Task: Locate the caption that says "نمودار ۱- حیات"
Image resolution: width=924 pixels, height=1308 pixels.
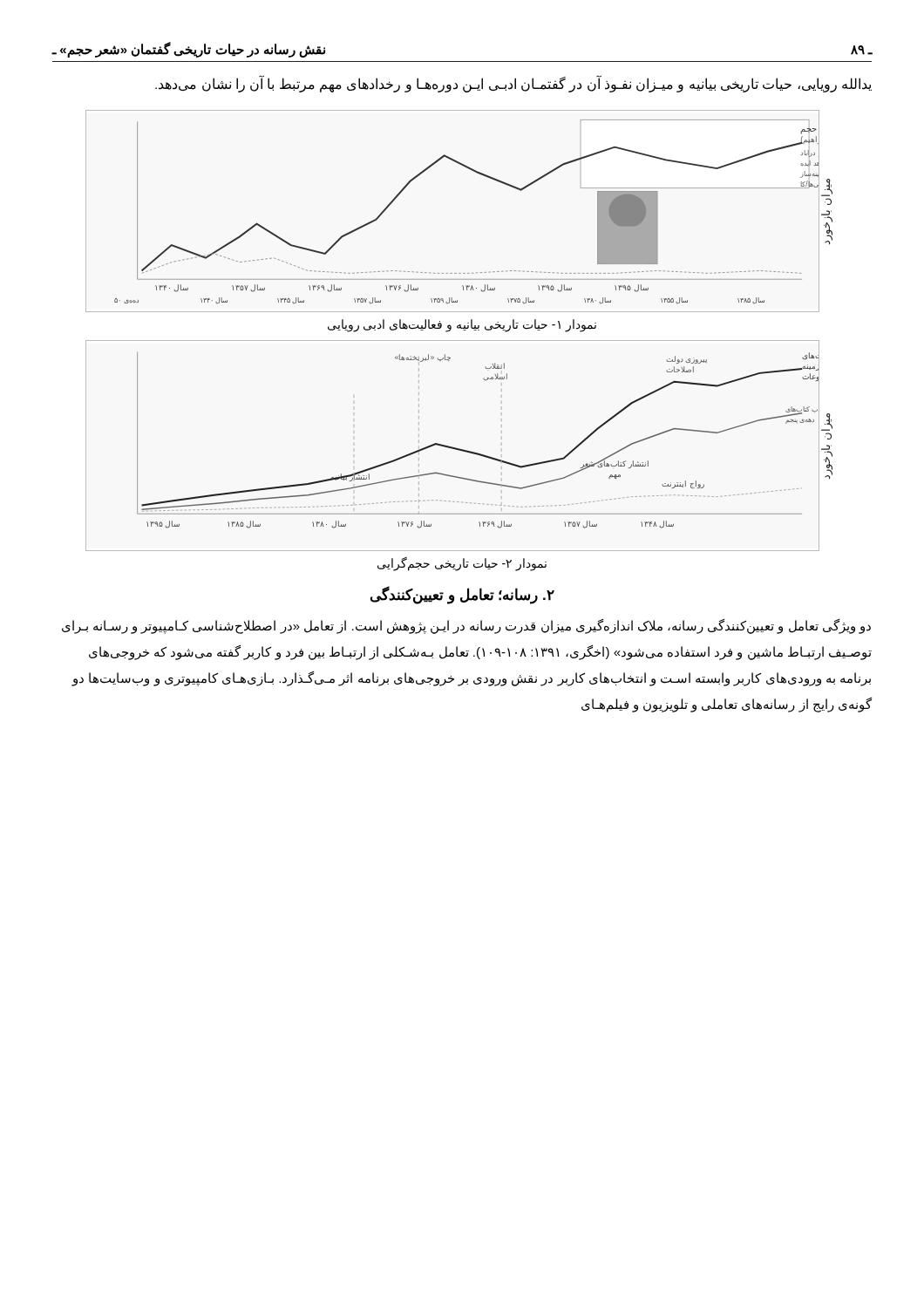Action: [462, 324]
